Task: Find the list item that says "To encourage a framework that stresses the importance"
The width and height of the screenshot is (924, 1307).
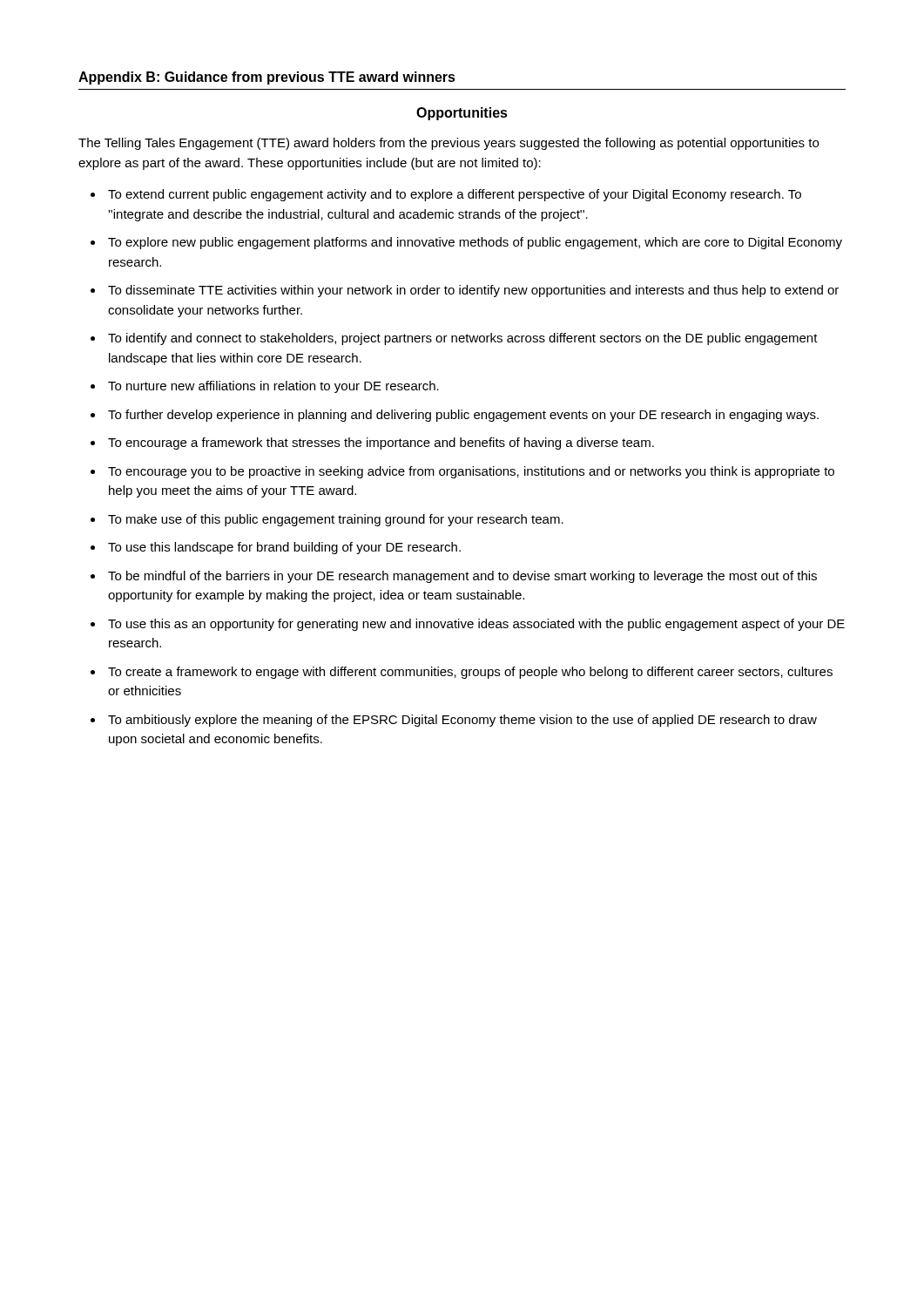Action: [x=381, y=442]
